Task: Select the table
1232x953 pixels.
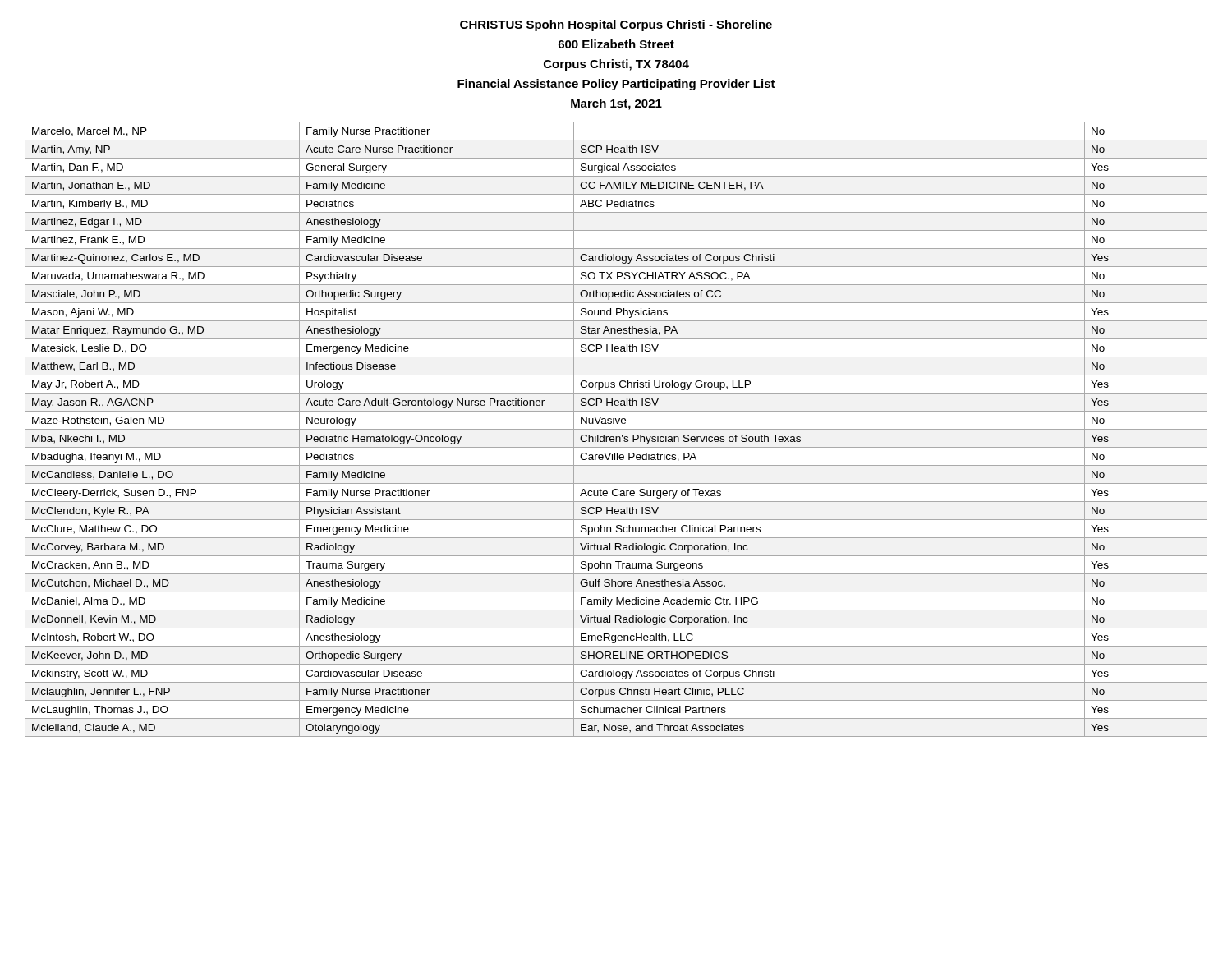Action: tap(616, 429)
